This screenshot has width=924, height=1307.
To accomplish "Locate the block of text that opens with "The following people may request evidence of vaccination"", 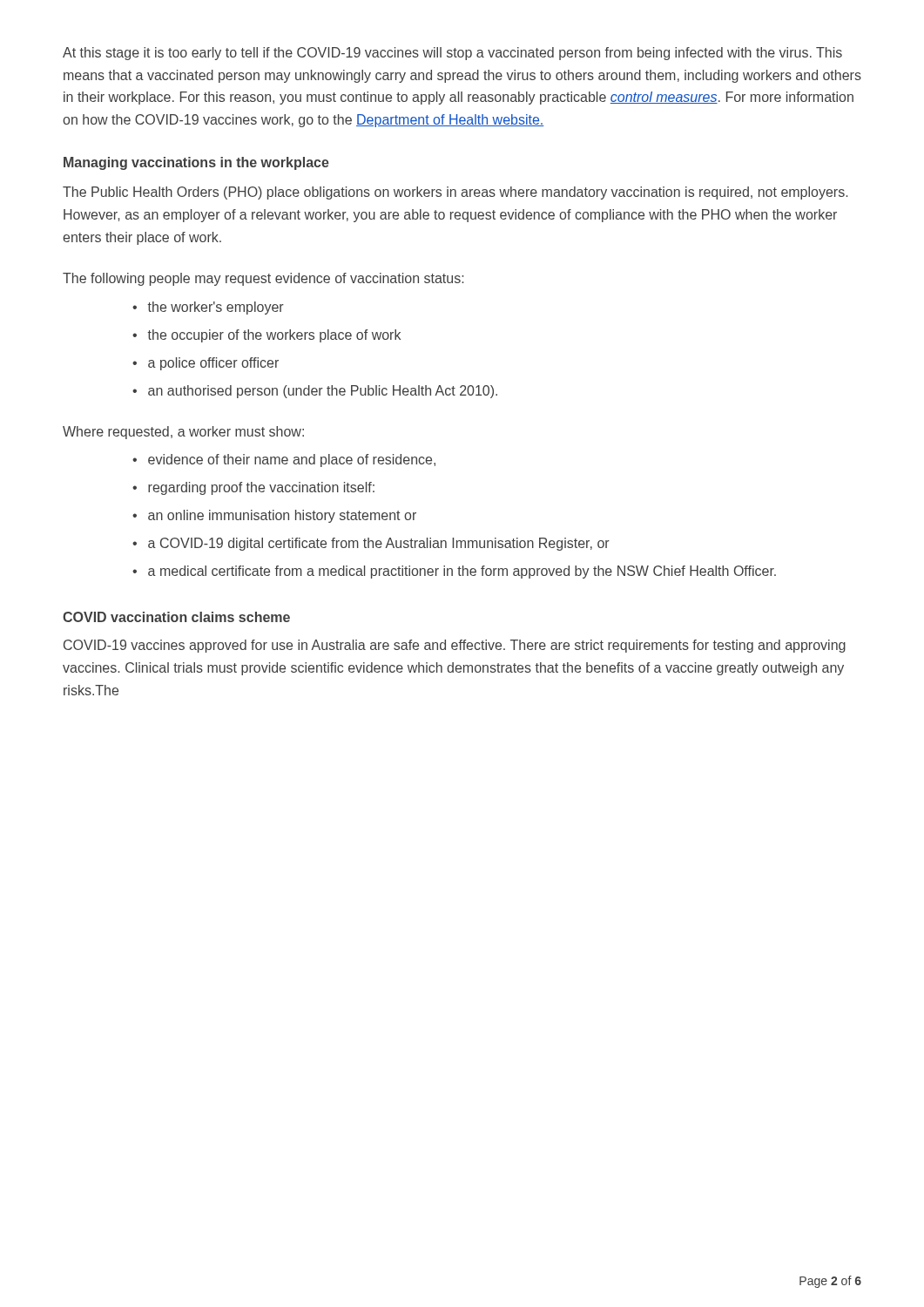I will click(x=462, y=279).
